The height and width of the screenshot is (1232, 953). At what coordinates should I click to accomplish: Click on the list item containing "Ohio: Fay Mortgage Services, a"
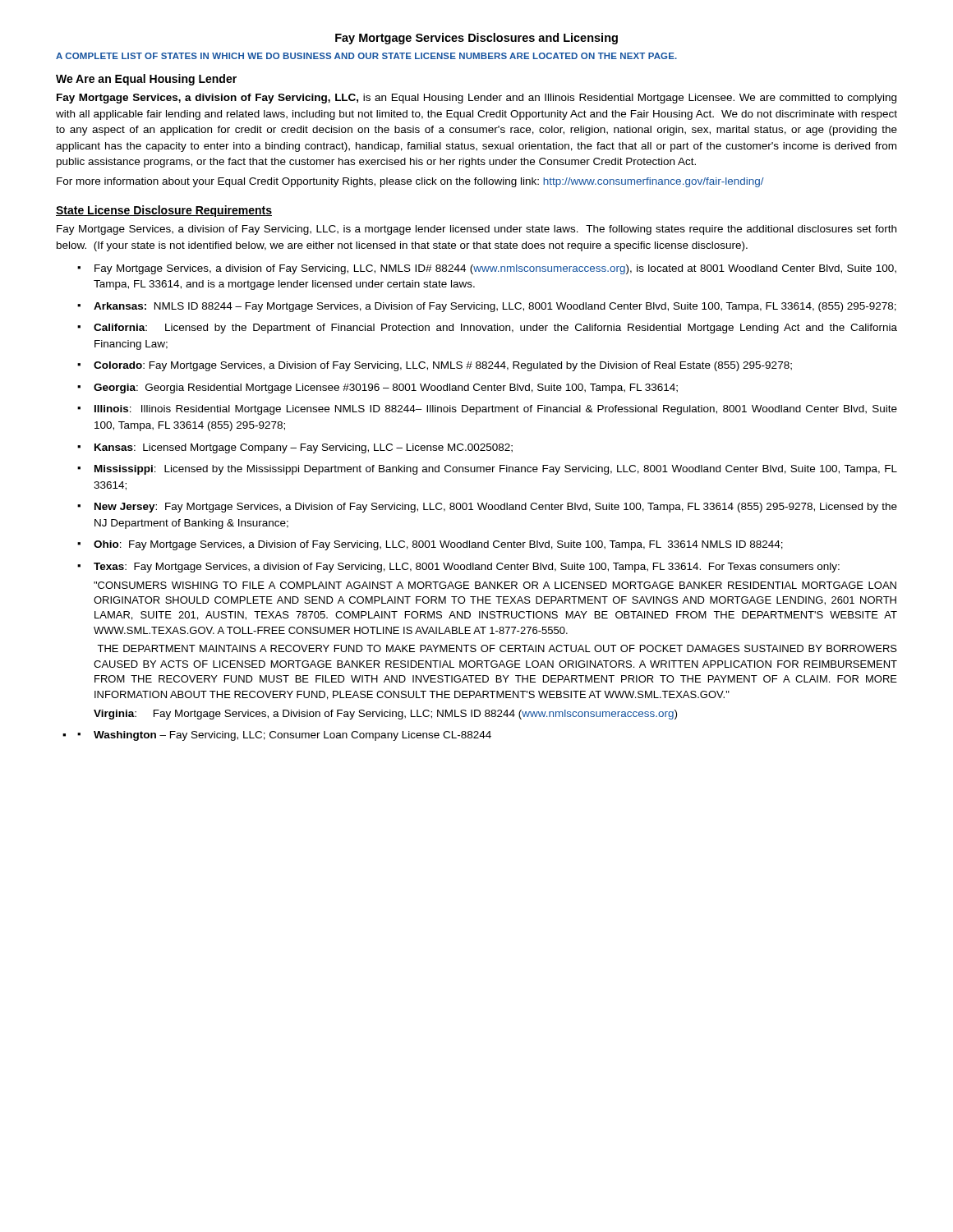pyautogui.click(x=438, y=544)
